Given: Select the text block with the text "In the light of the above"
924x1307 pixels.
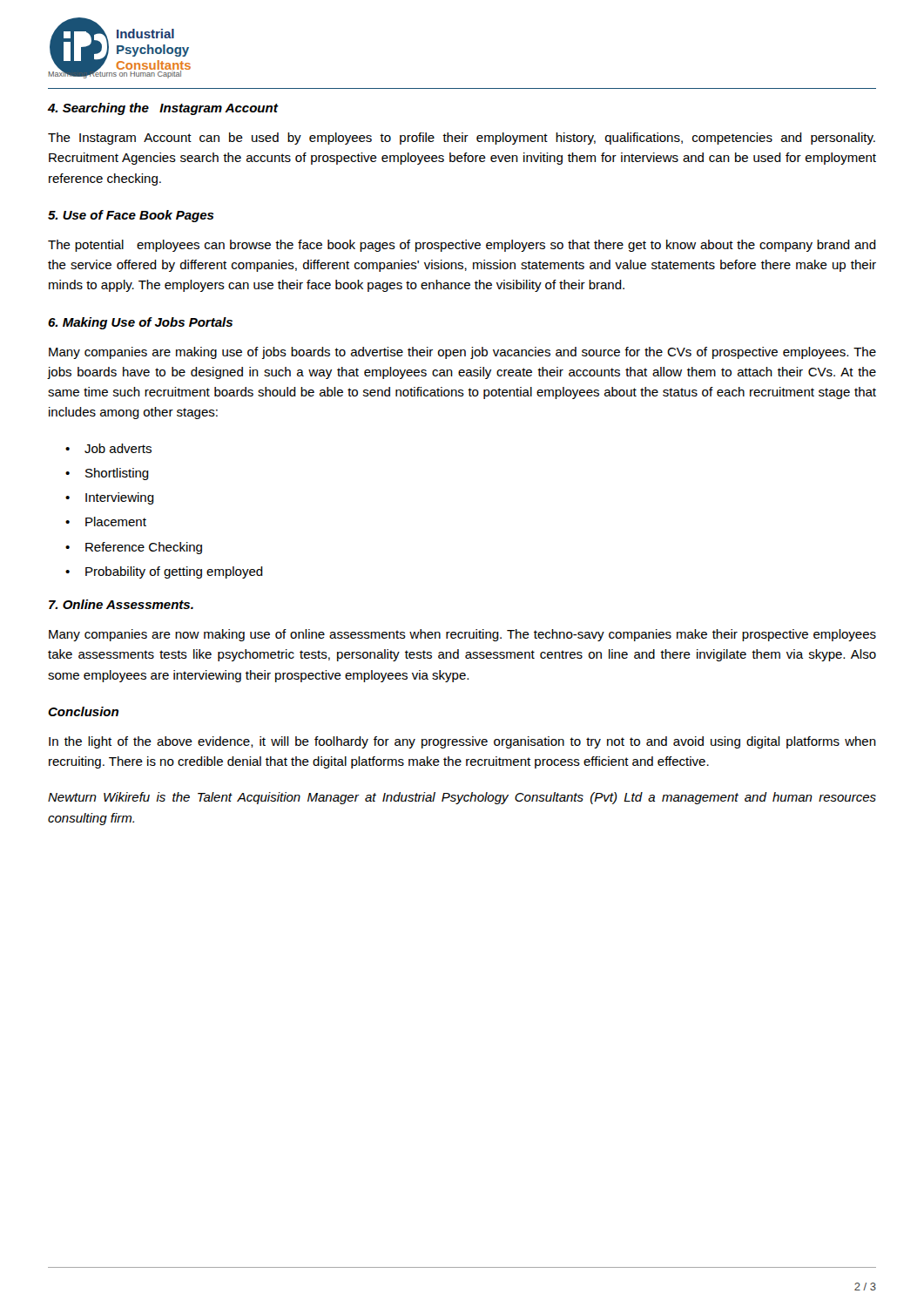Looking at the screenshot, I should tap(462, 751).
